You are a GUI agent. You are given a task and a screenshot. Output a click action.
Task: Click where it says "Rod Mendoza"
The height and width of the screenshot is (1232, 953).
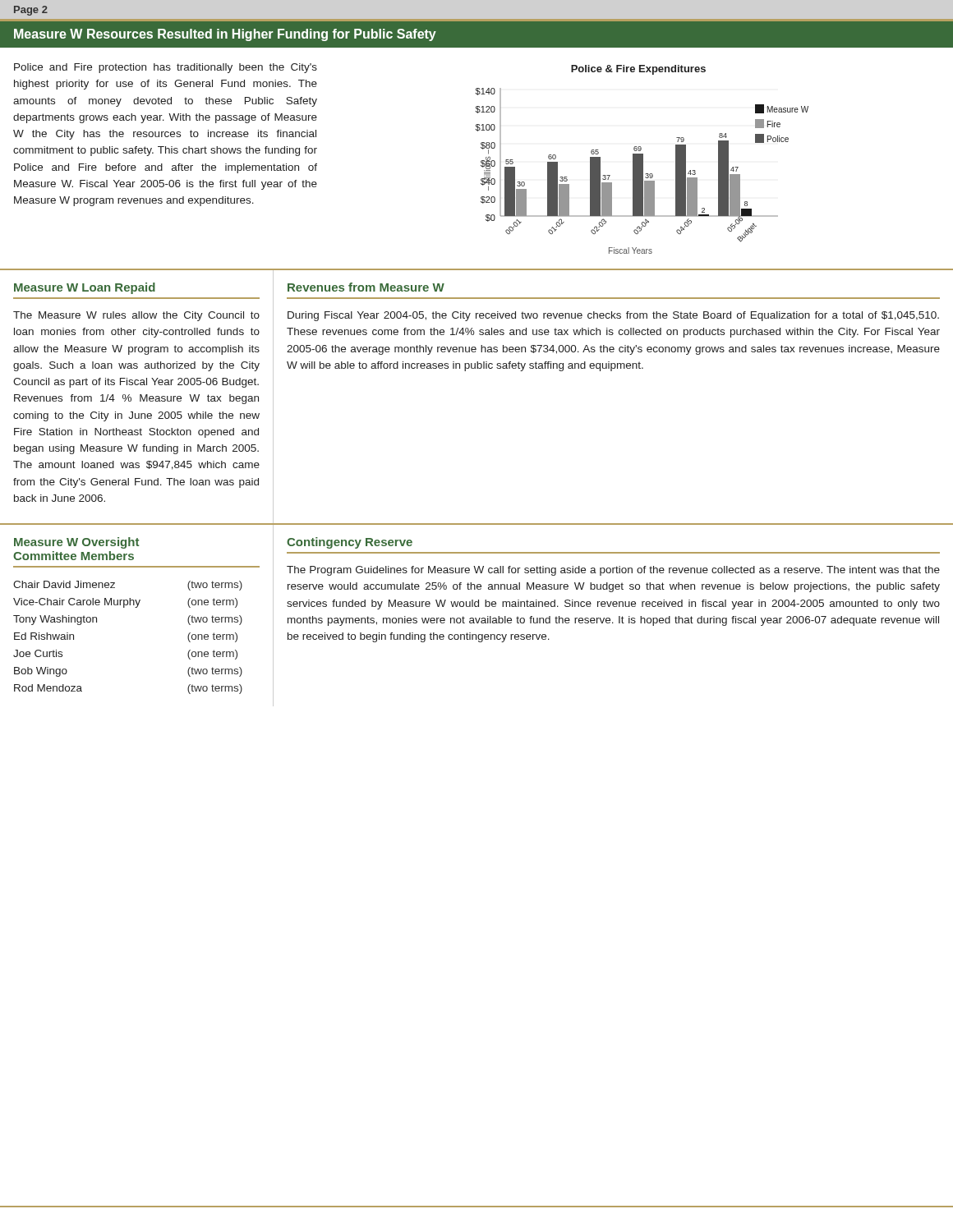(48, 688)
